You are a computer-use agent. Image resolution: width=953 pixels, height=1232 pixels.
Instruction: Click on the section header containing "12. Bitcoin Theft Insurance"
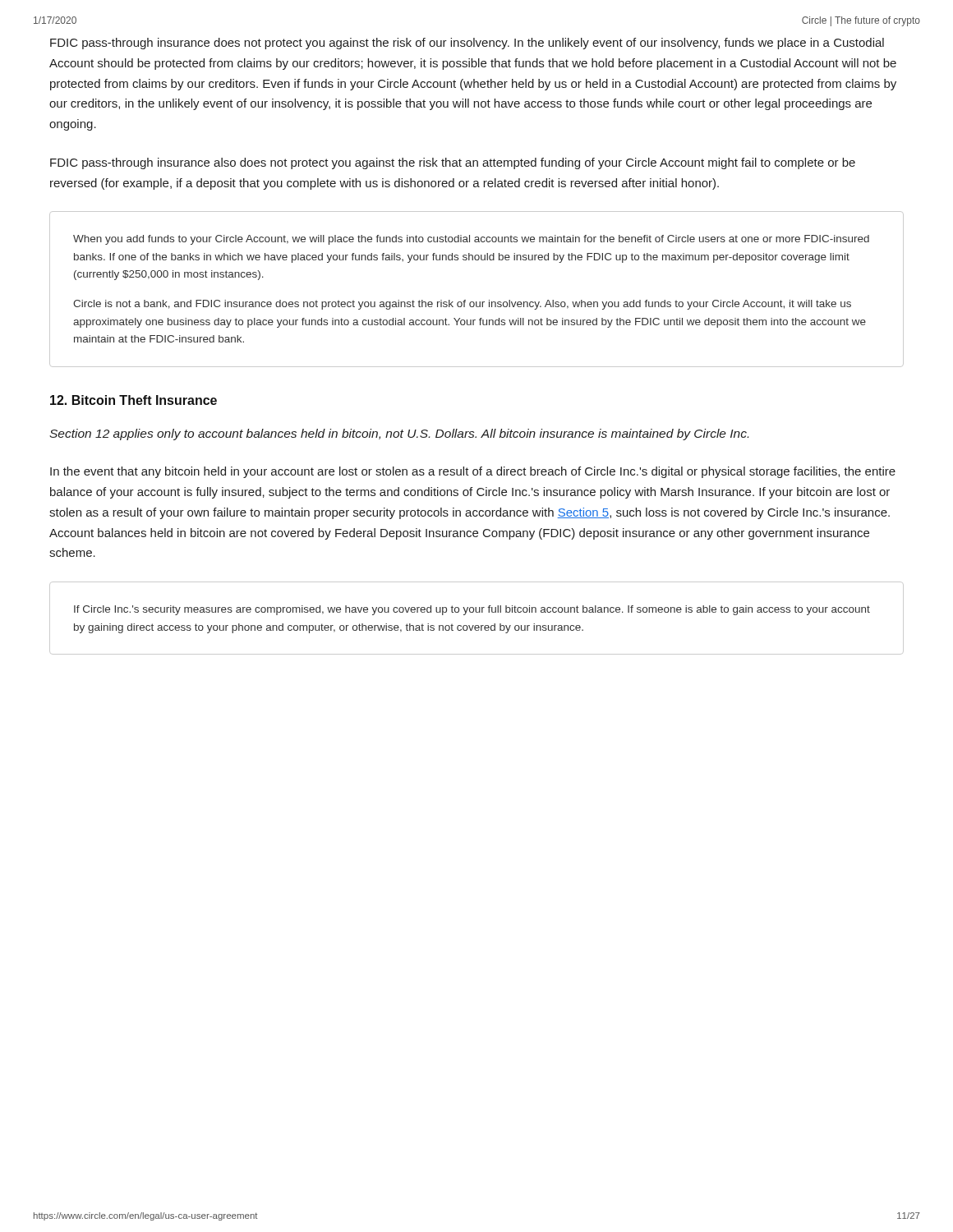tap(133, 400)
